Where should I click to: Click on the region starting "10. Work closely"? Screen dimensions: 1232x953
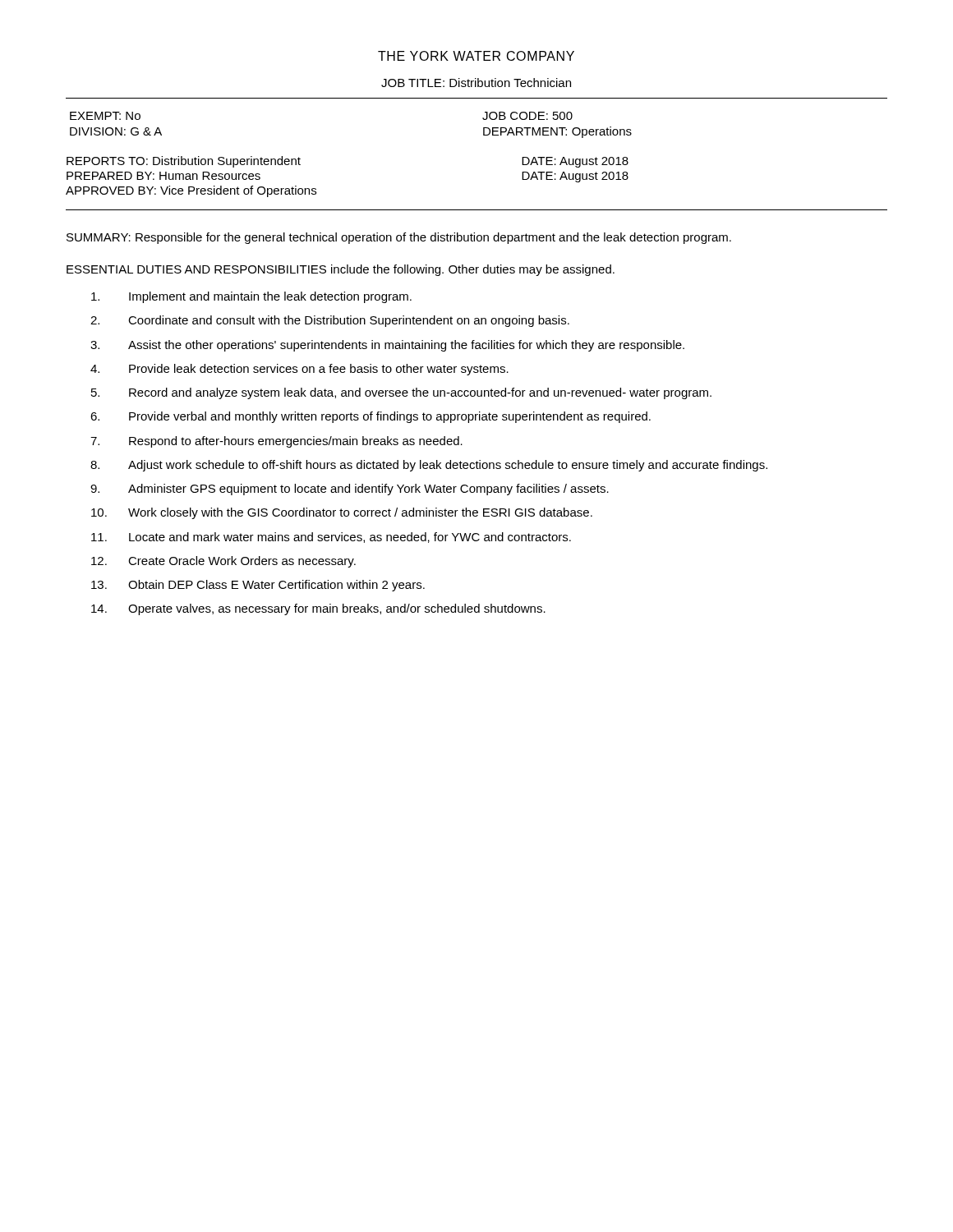point(476,512)
